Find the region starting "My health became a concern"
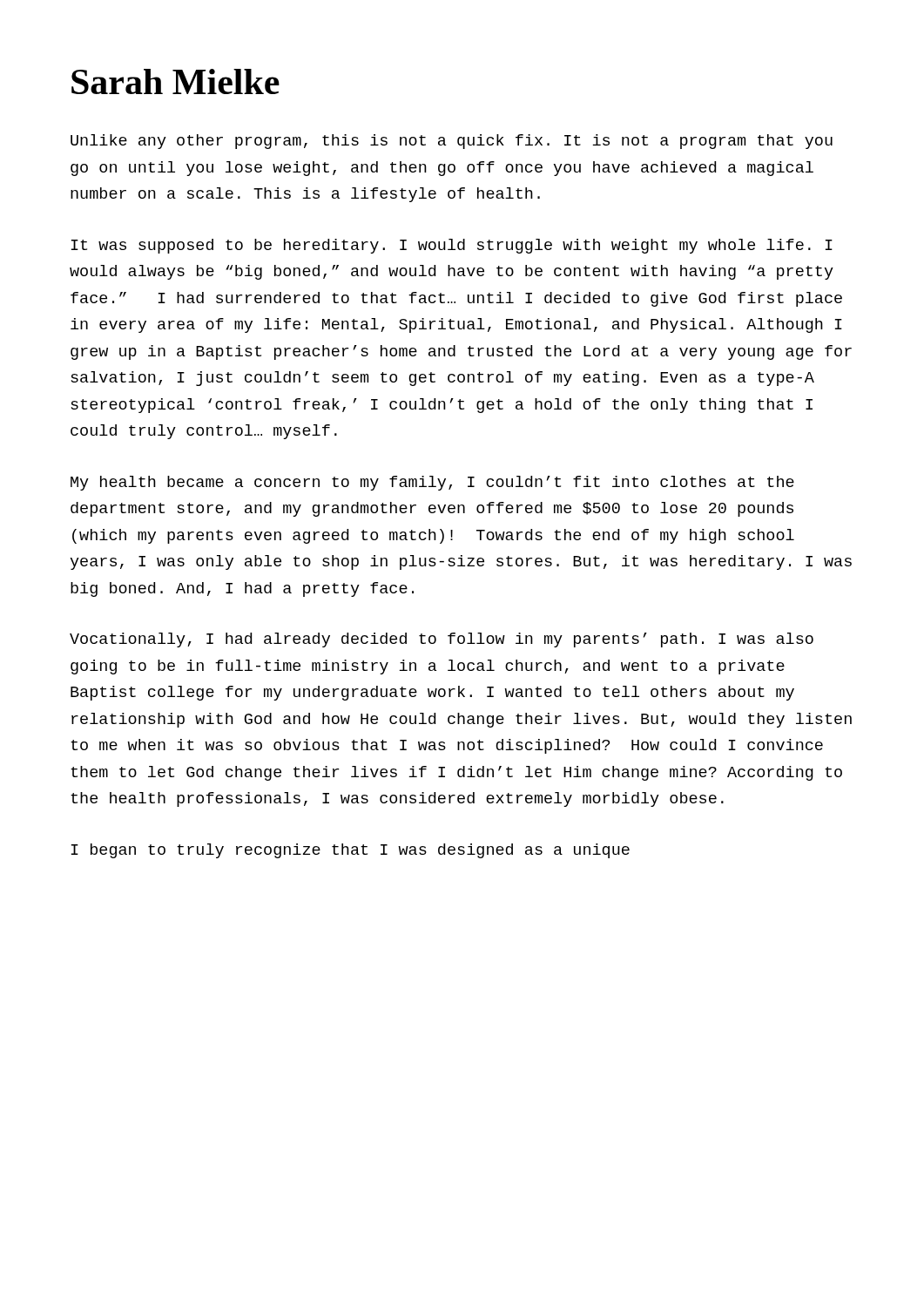Image resolution: width=924 pixels, height=1307 pixels. (x=461, y=536)
